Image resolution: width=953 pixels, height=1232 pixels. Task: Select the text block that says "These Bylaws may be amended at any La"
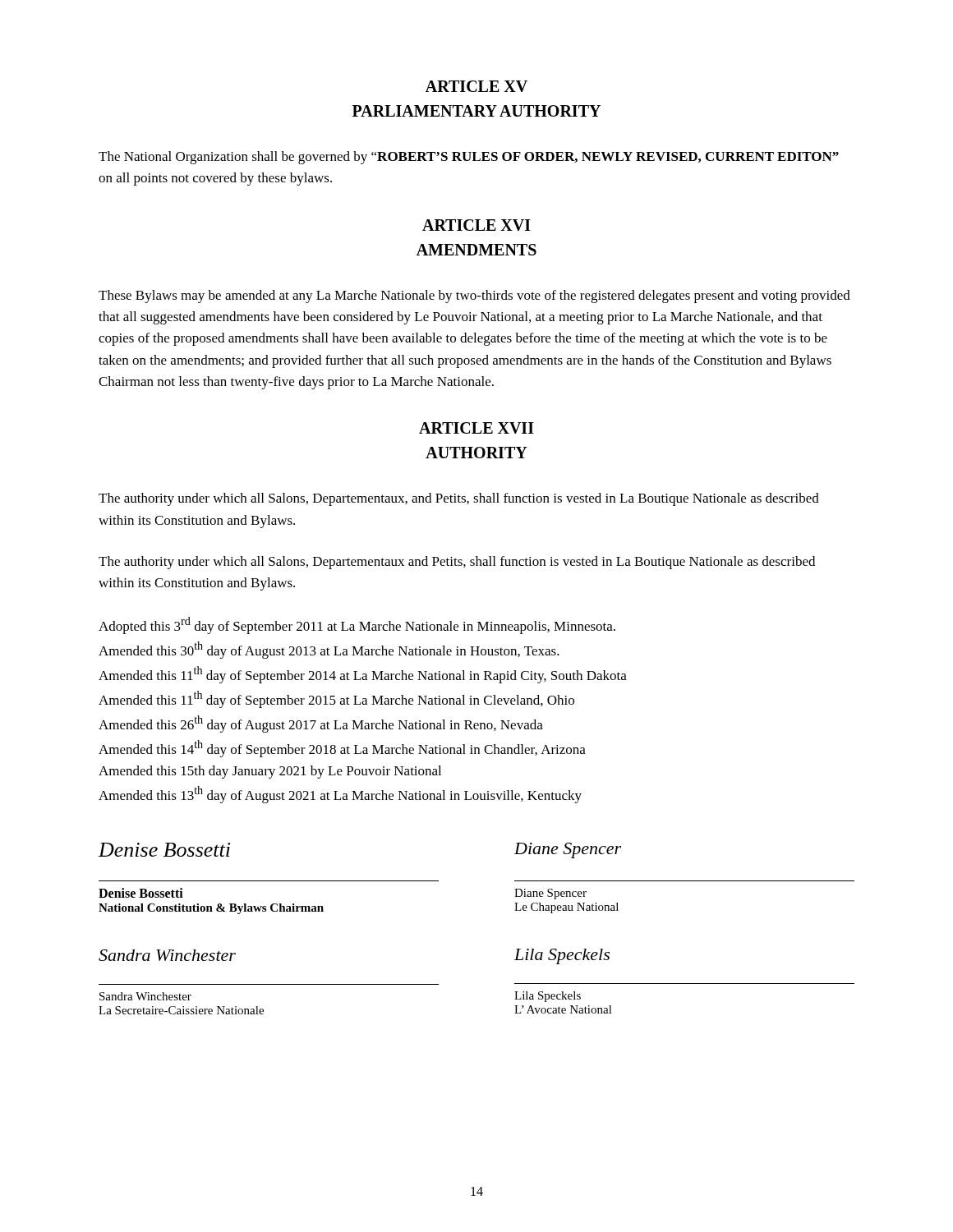click(474, 338)
